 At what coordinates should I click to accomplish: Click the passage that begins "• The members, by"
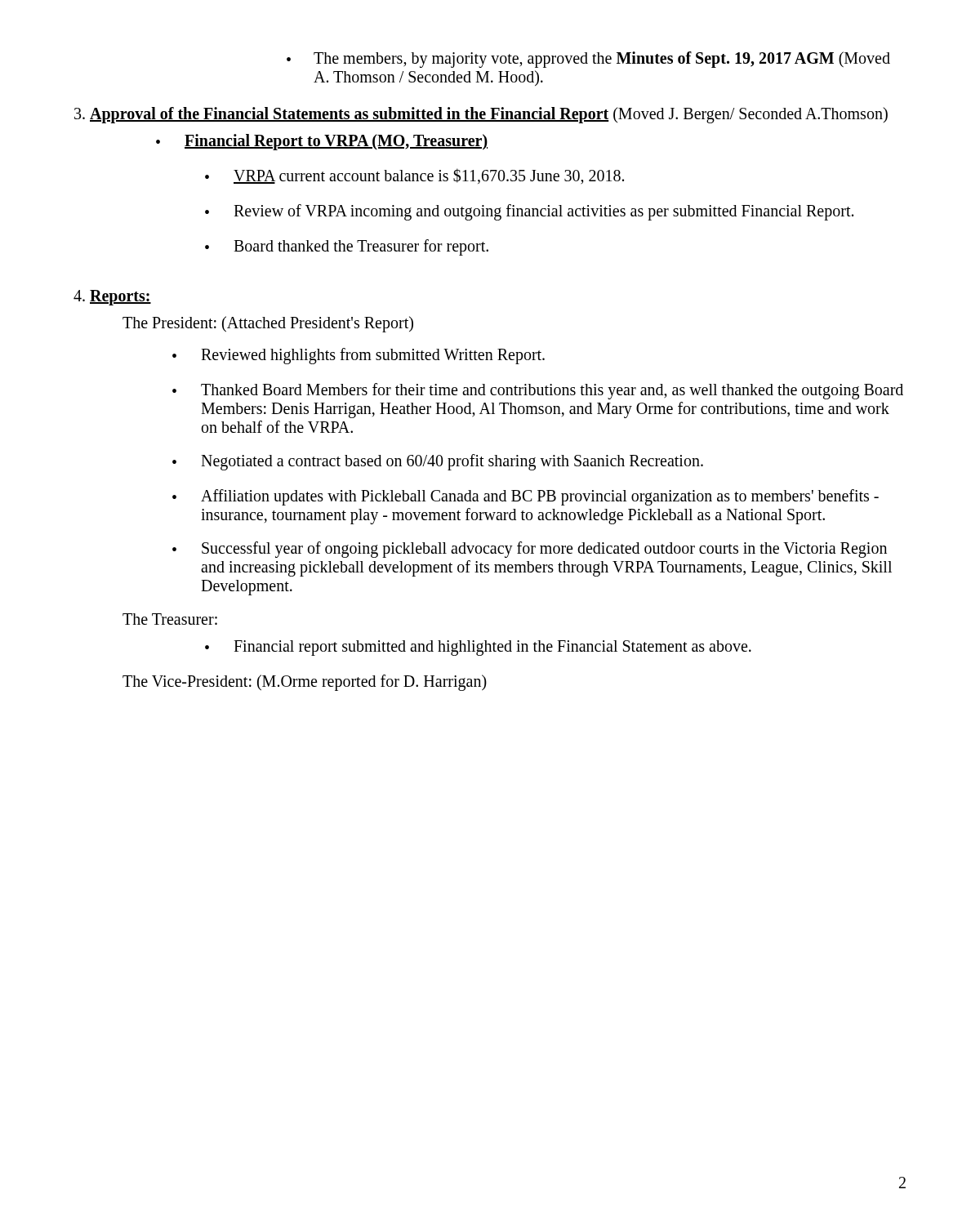pyautogui.click(x=596, y=68)
